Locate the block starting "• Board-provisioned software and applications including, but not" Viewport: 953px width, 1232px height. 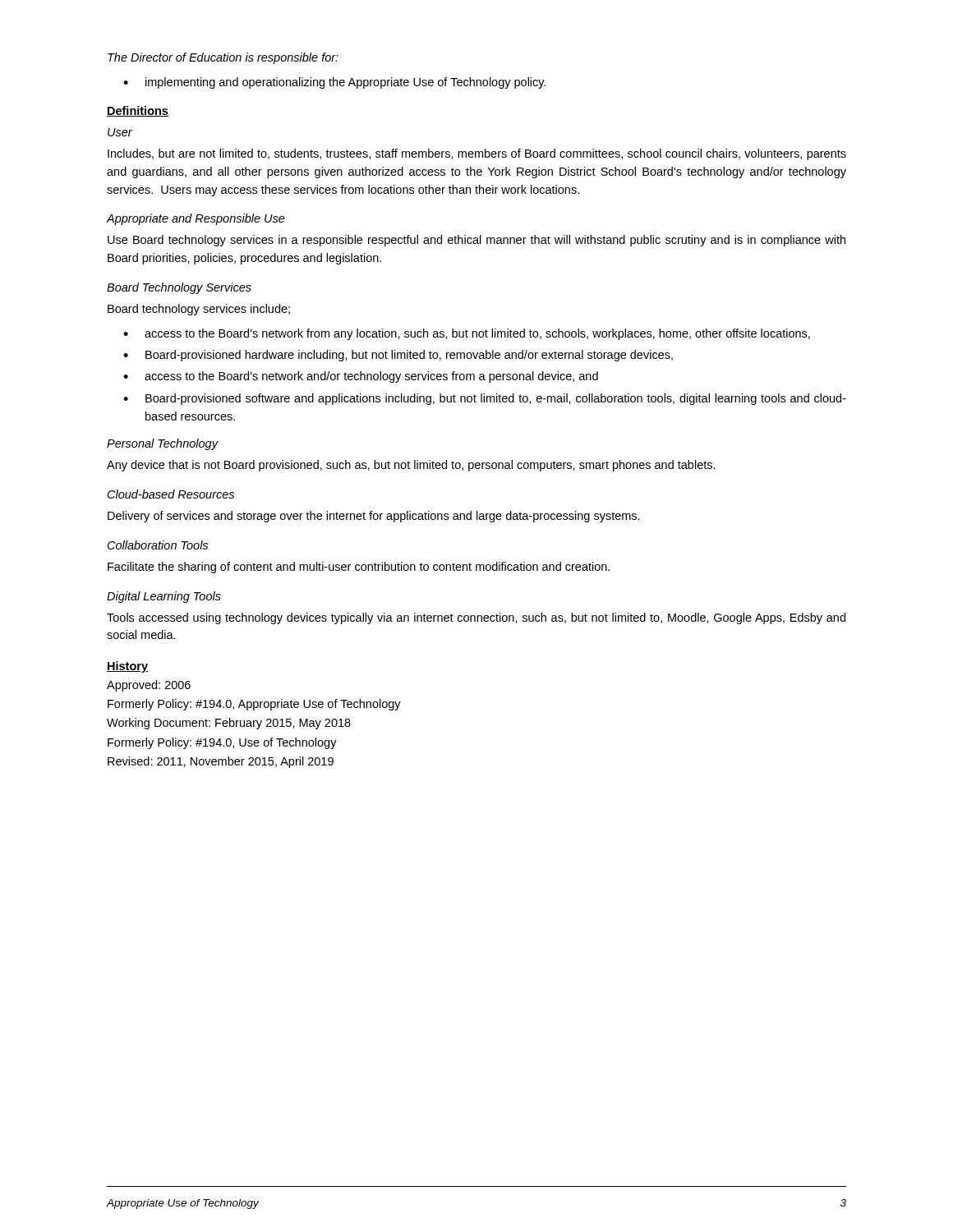pos(485,408)
